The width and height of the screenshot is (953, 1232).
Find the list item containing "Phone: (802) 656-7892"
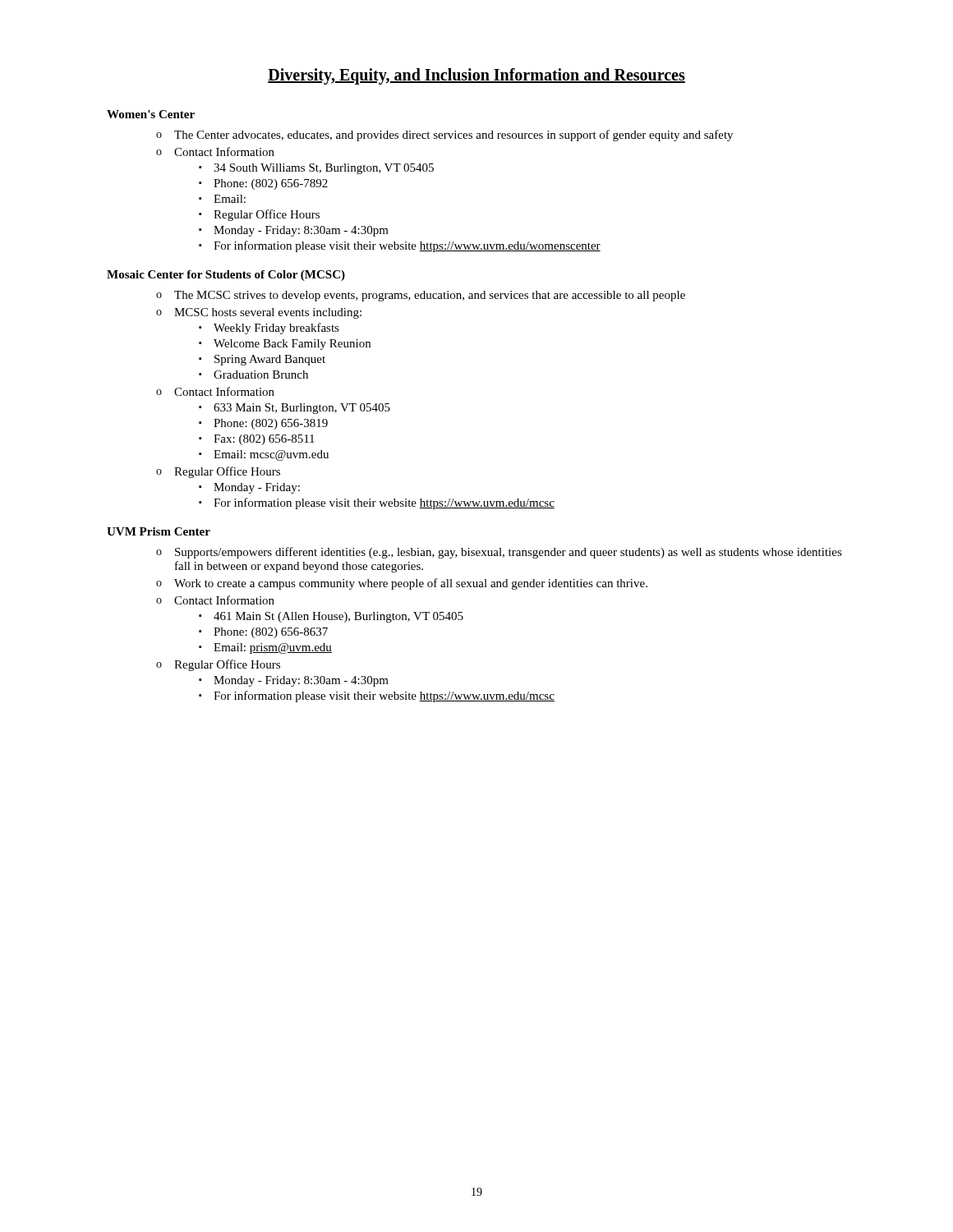(271, 183)
